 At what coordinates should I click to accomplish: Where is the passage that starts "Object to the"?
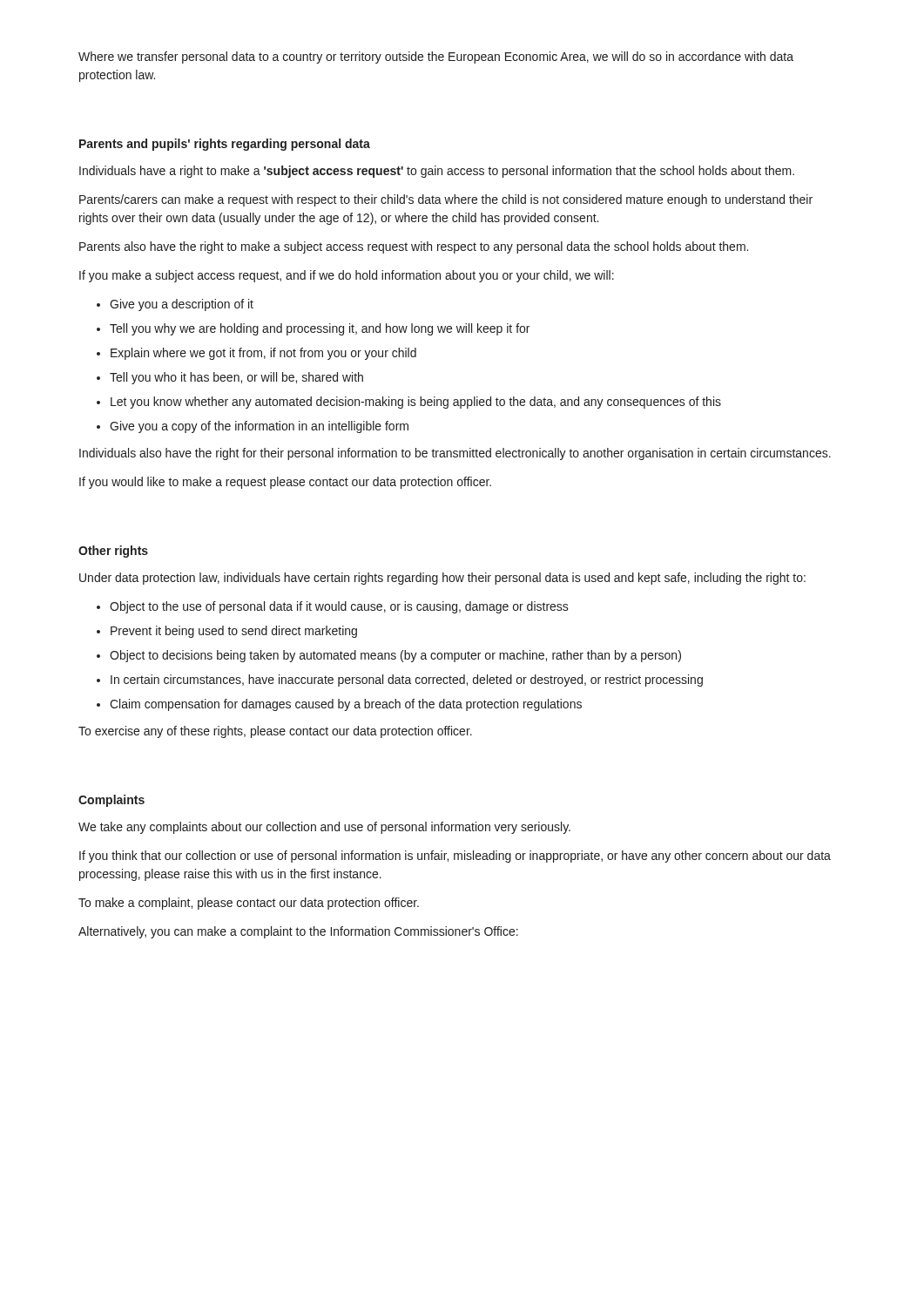click(x=339, y=606)
